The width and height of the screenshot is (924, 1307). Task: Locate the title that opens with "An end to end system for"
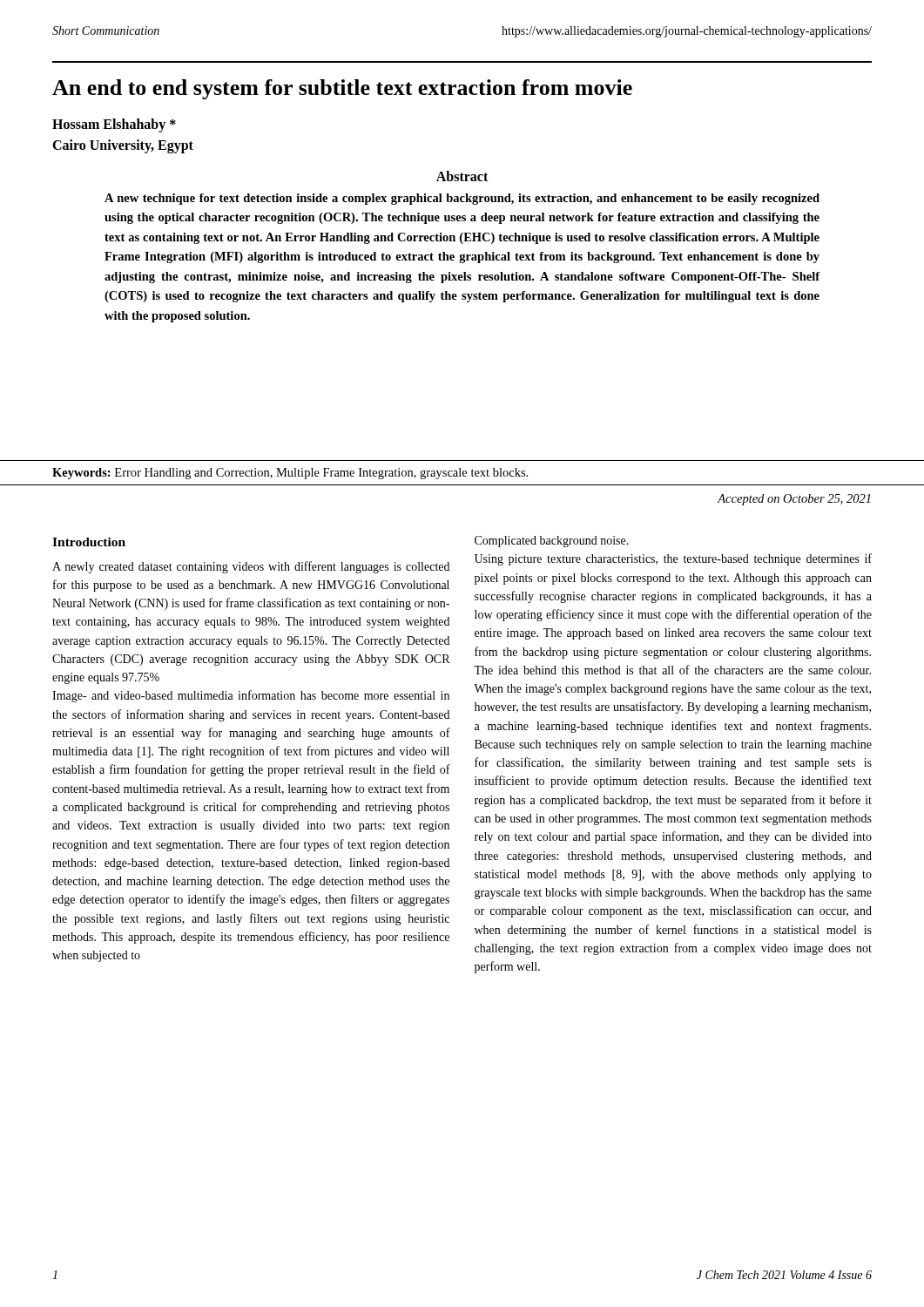tap(342, 88)
